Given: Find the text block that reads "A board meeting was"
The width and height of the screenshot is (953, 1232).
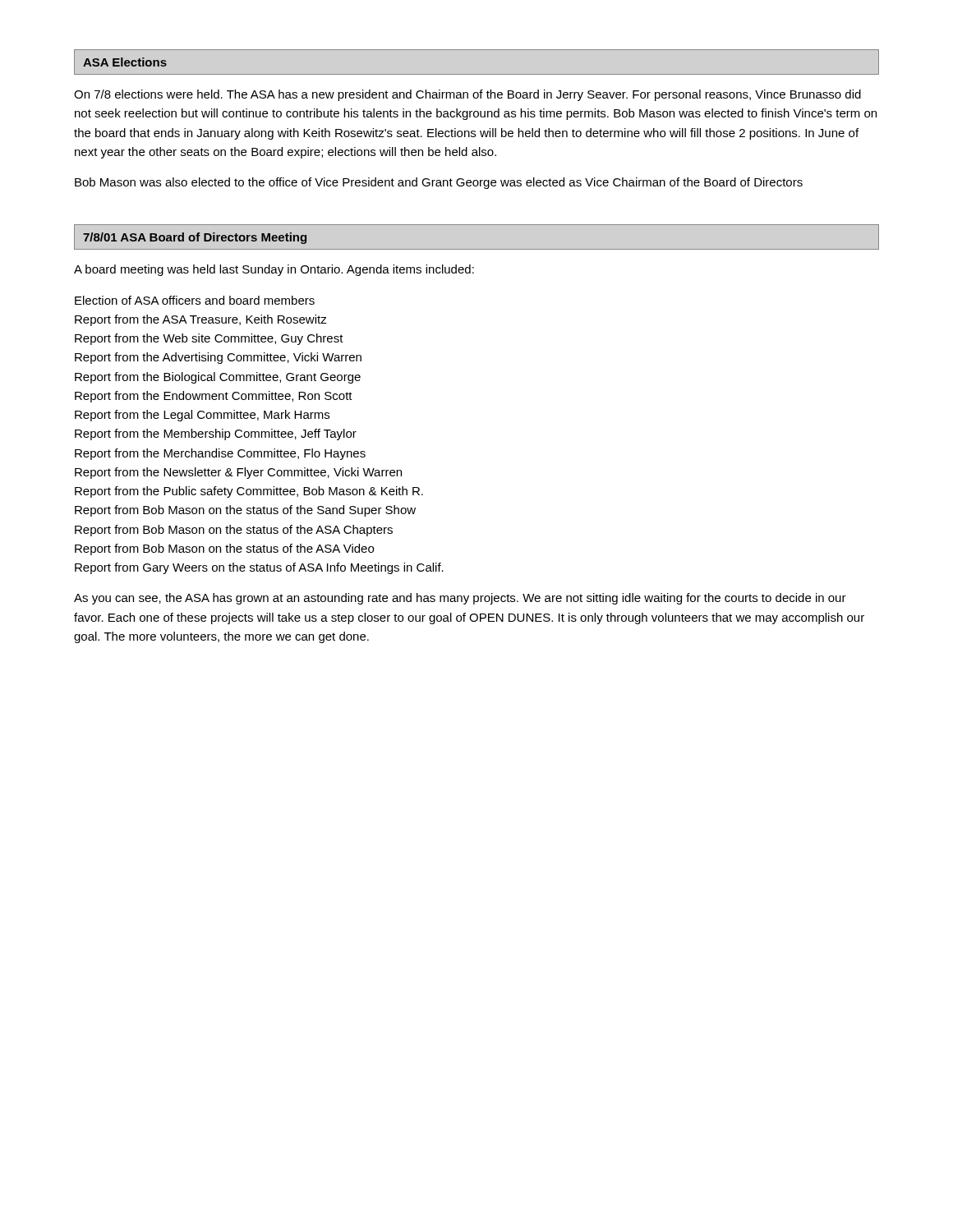Looking at the screenshot, I should [x=274, y=269].
